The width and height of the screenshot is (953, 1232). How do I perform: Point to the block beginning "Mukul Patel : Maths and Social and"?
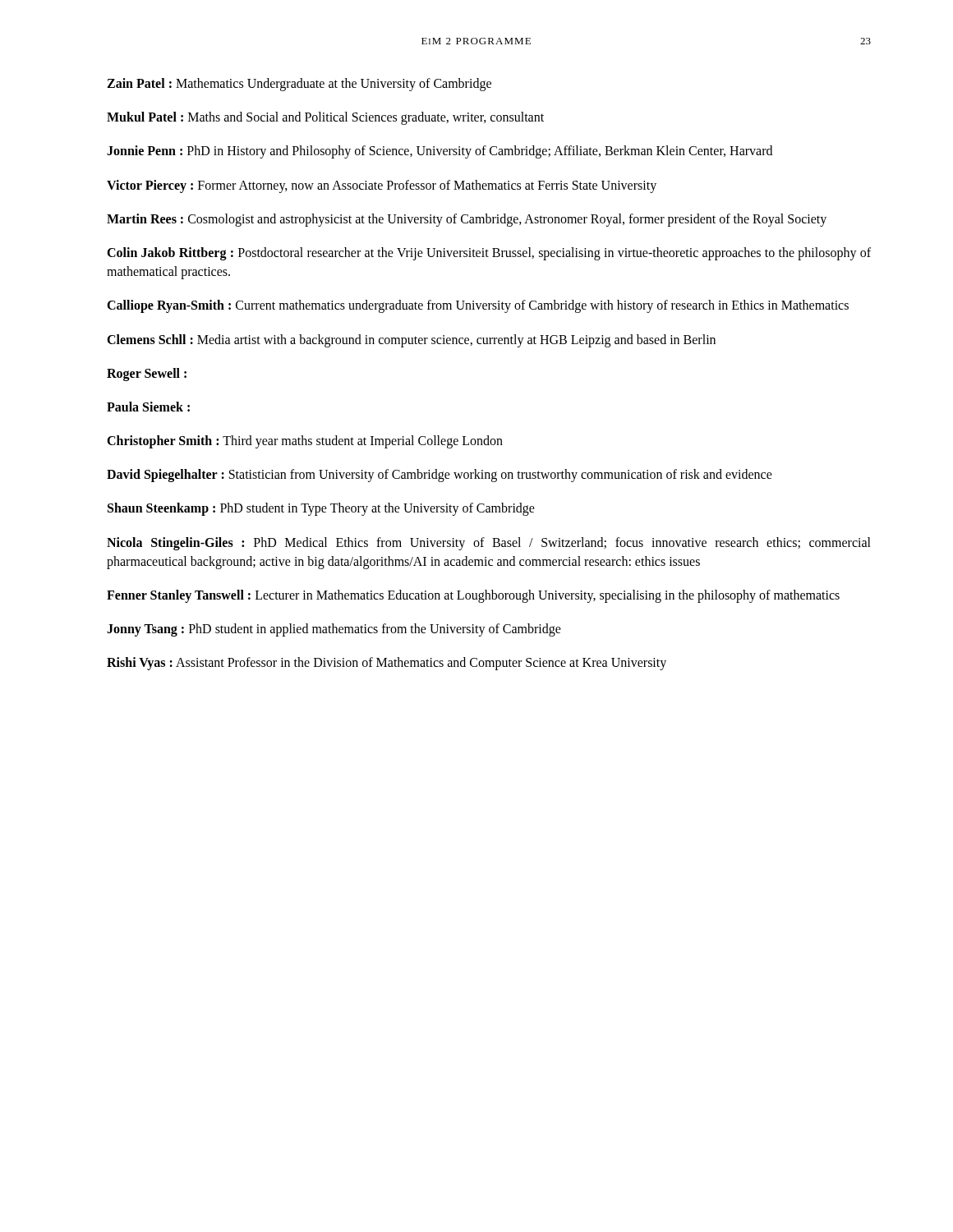click(x=325, y=117)
